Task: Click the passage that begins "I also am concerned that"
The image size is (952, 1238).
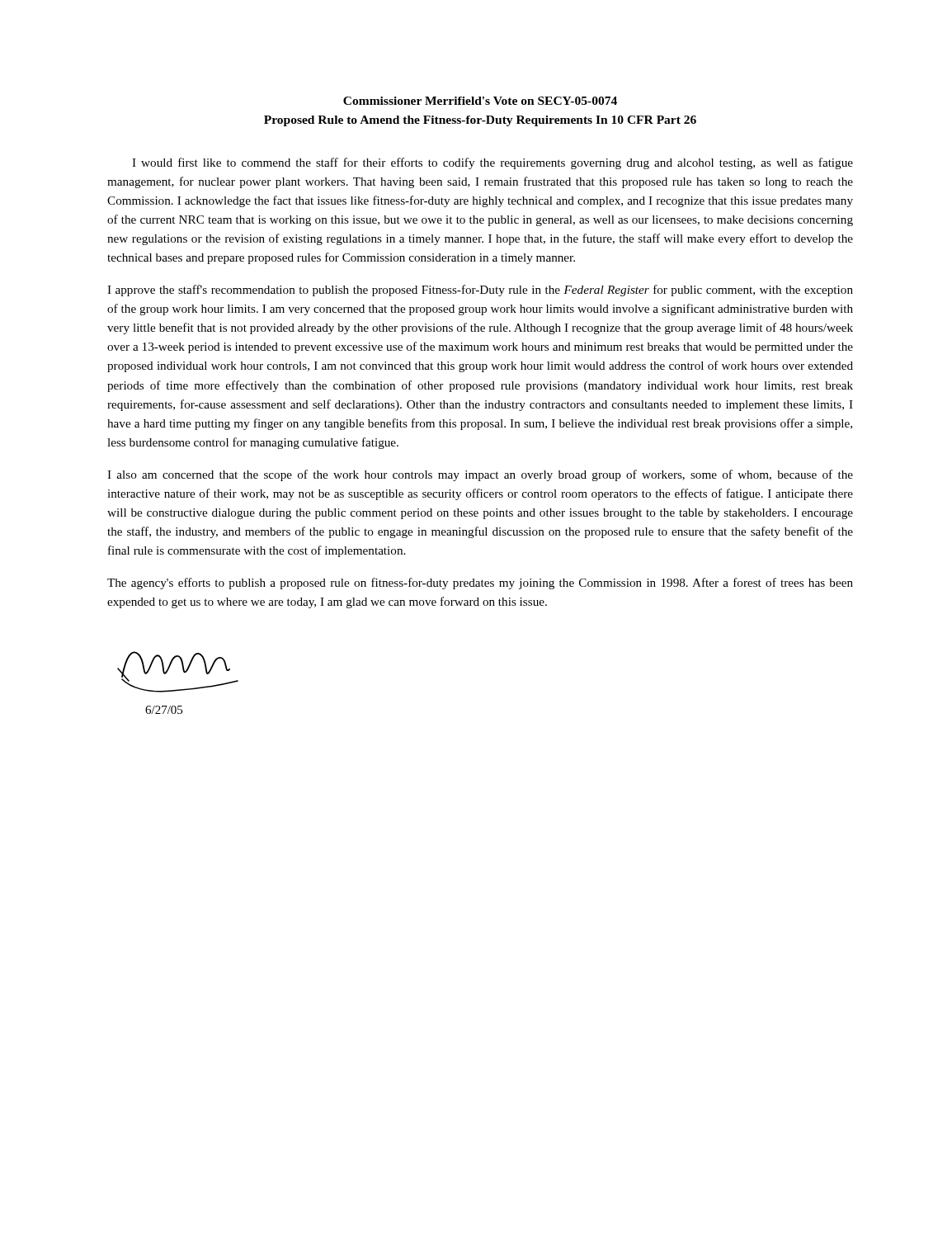Action: click(480, 512)
